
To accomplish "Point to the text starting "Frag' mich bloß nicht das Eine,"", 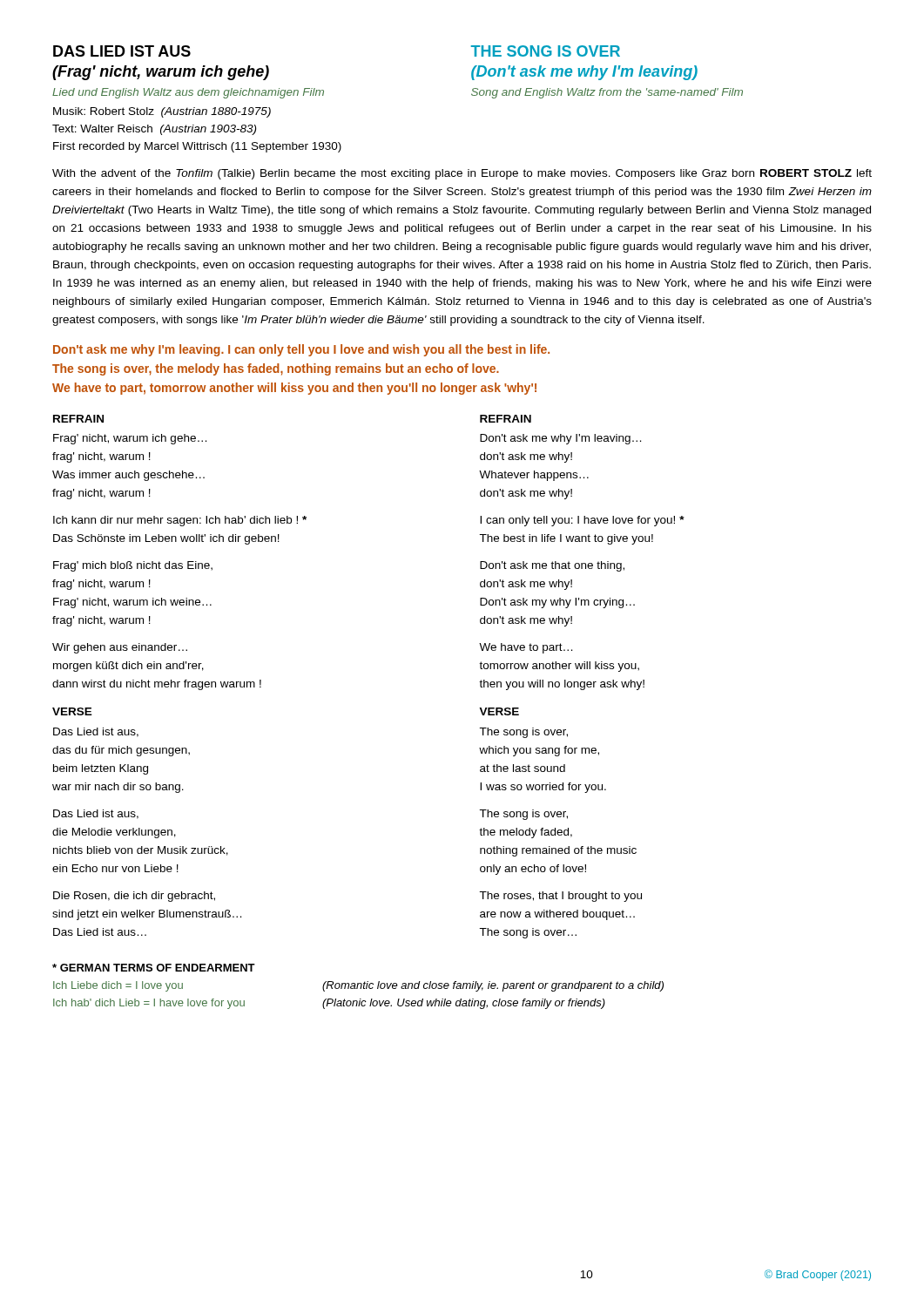I will (x=133, y=566).
